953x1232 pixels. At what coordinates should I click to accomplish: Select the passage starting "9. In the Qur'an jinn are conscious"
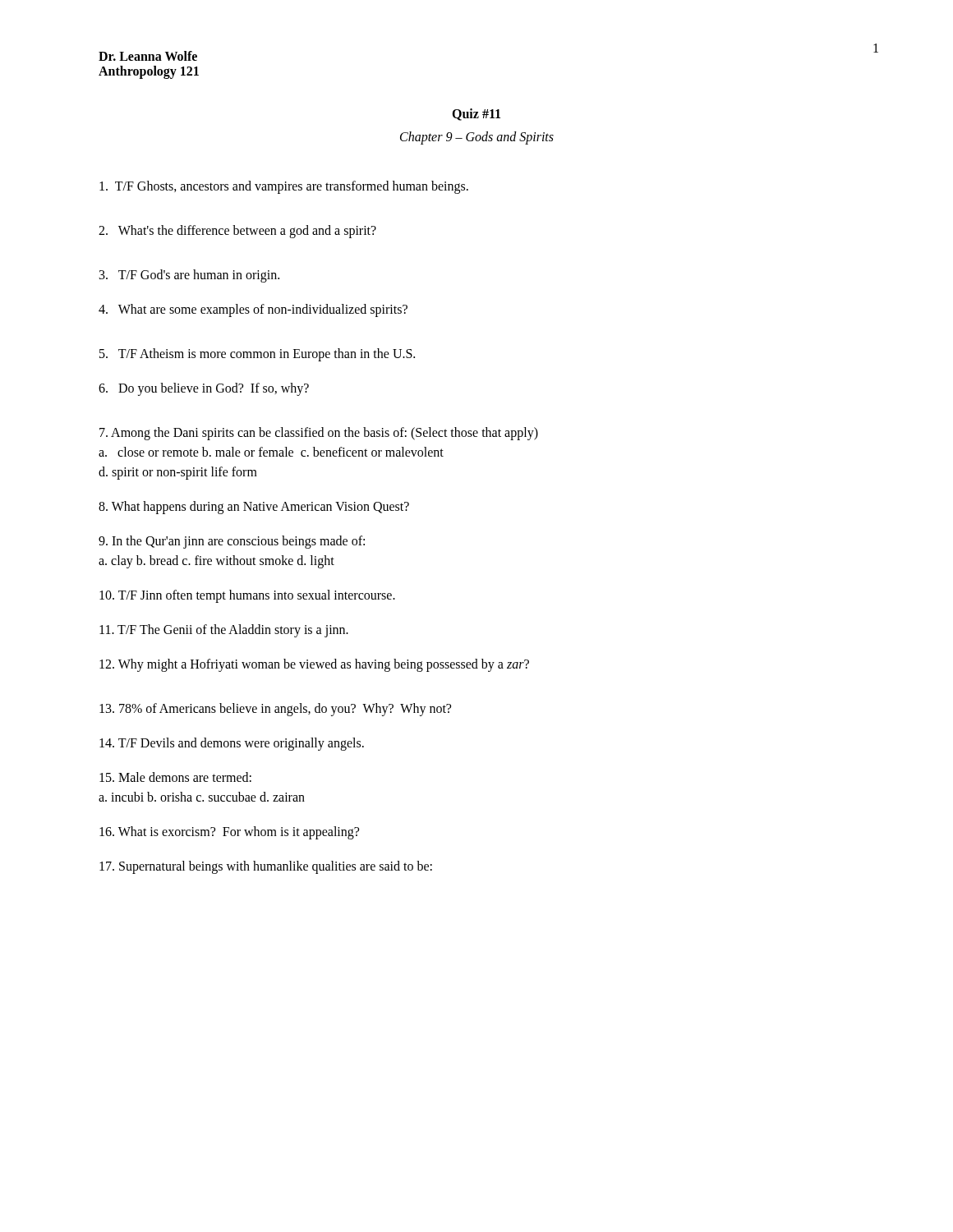232,551
